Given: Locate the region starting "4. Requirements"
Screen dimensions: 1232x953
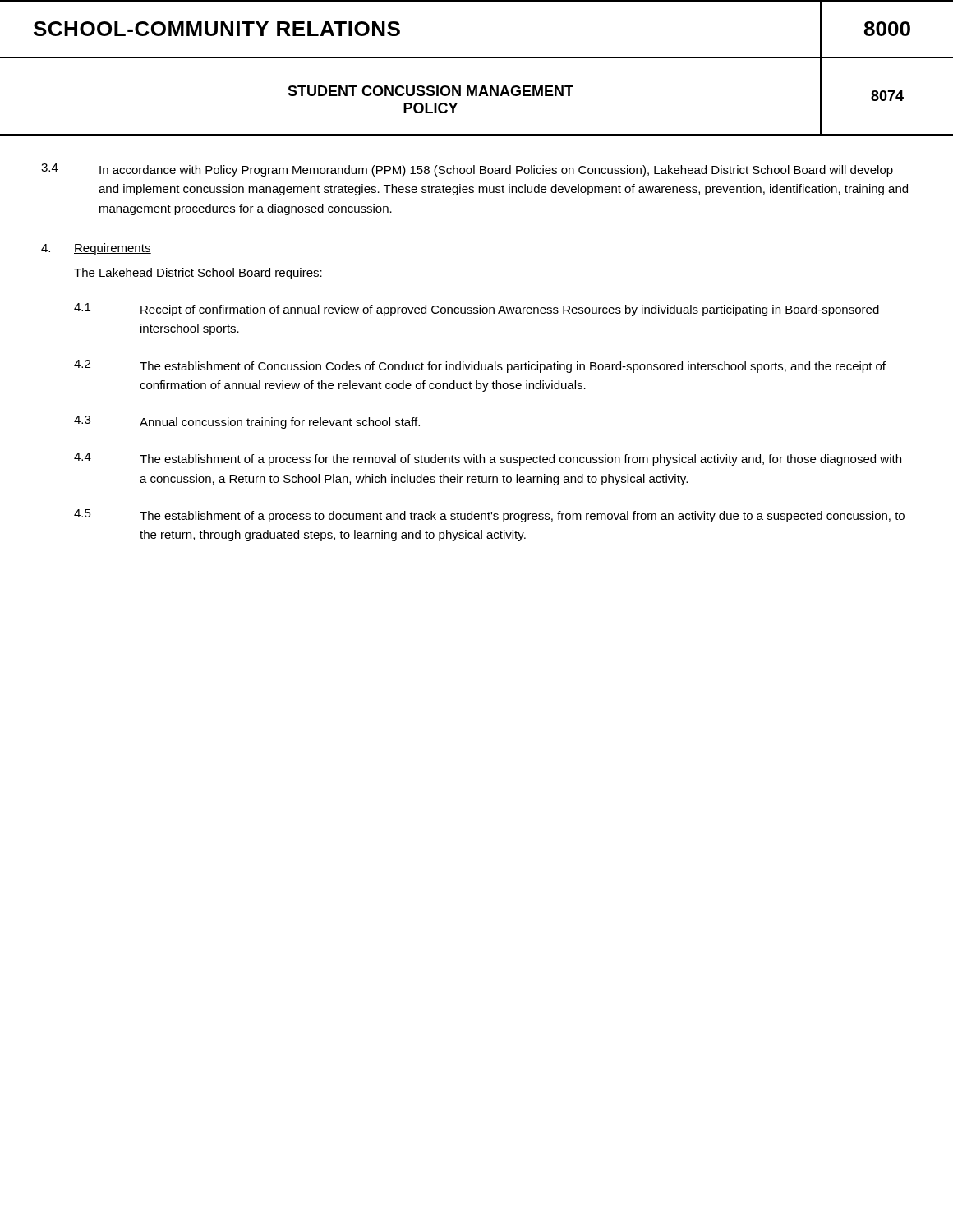Looking at the screenshot, I should 96,247.
